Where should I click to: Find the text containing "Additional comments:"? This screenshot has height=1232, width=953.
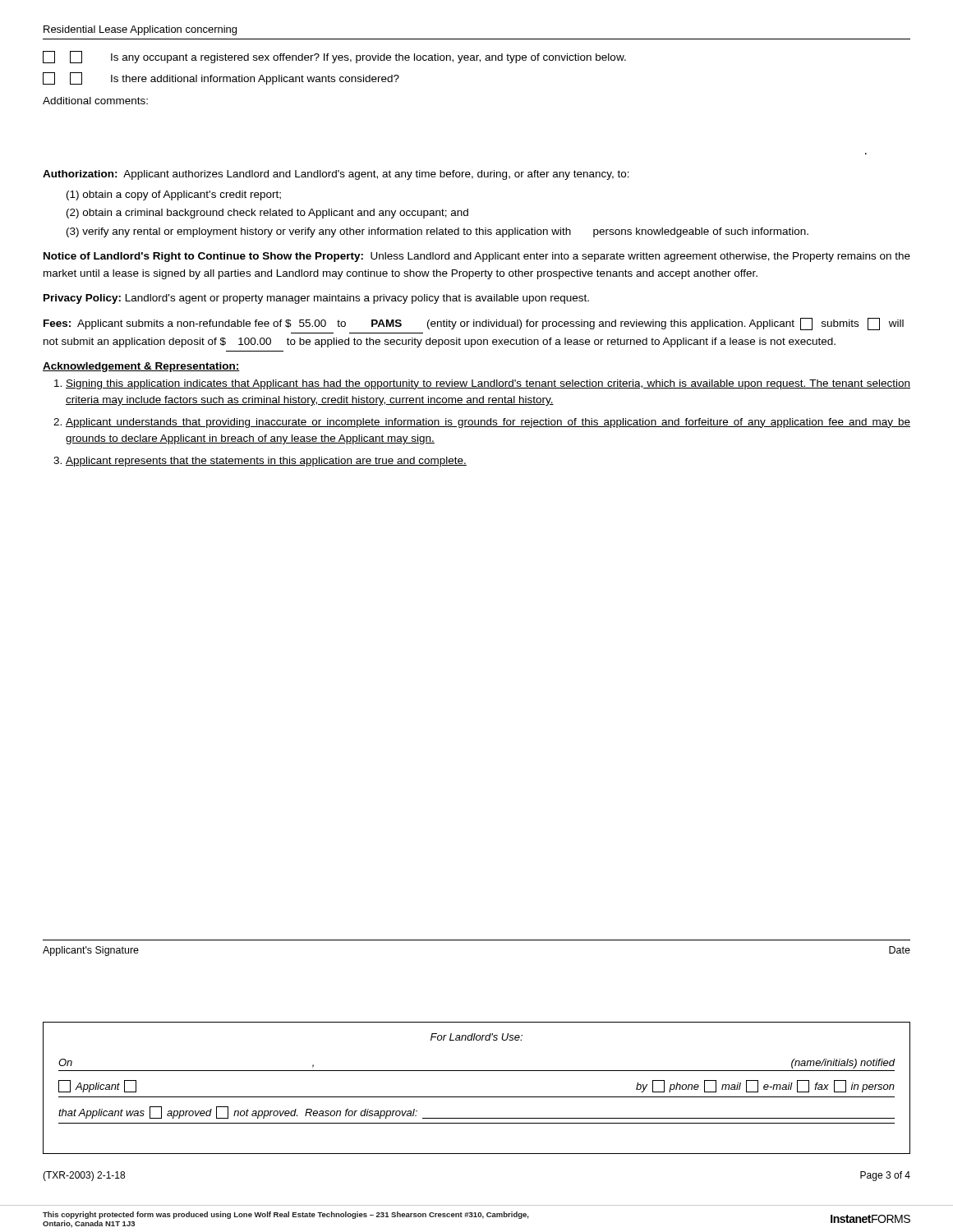tap(96, 101)
